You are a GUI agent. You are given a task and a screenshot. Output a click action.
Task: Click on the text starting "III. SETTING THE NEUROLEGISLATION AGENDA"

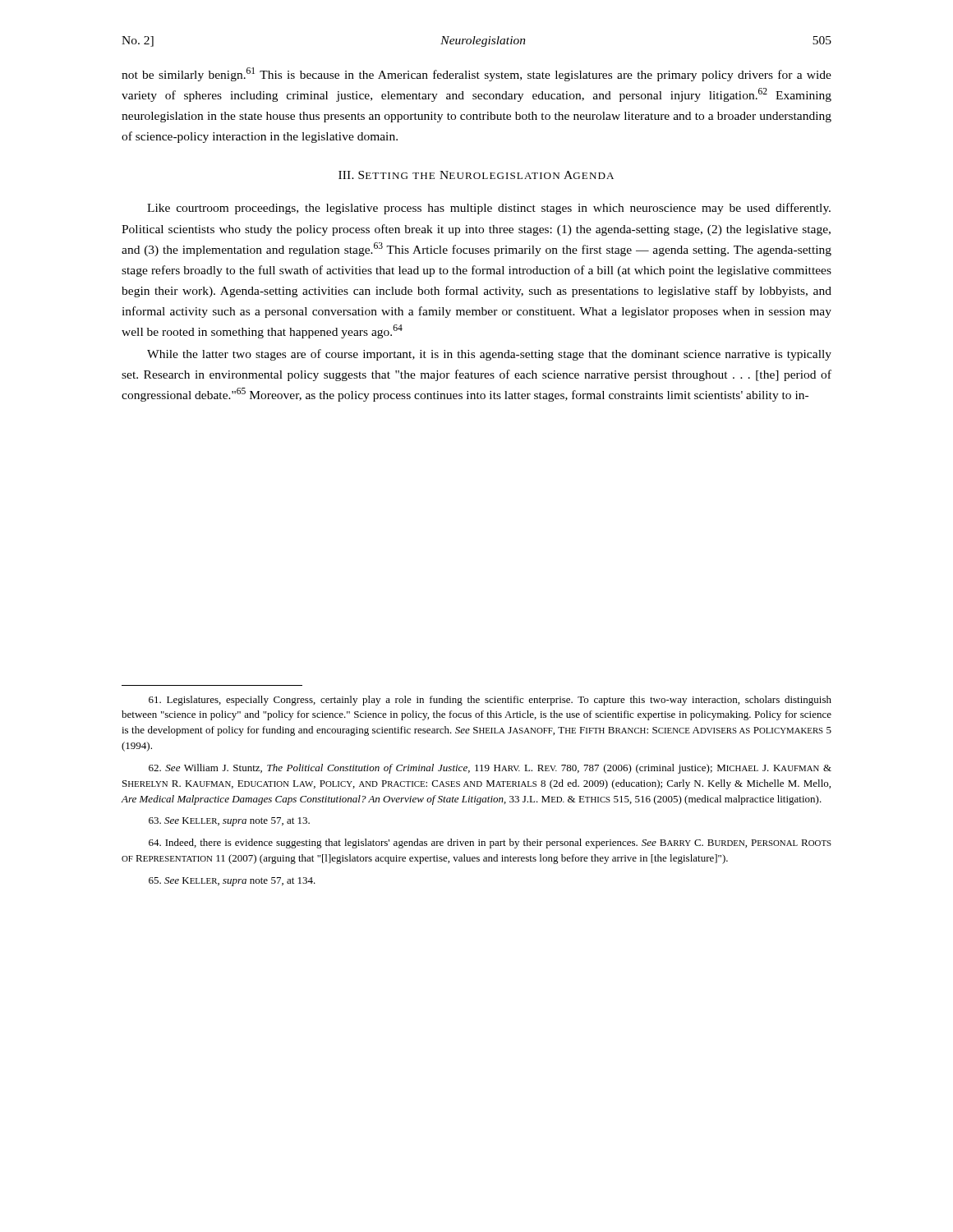coord(476,175)
